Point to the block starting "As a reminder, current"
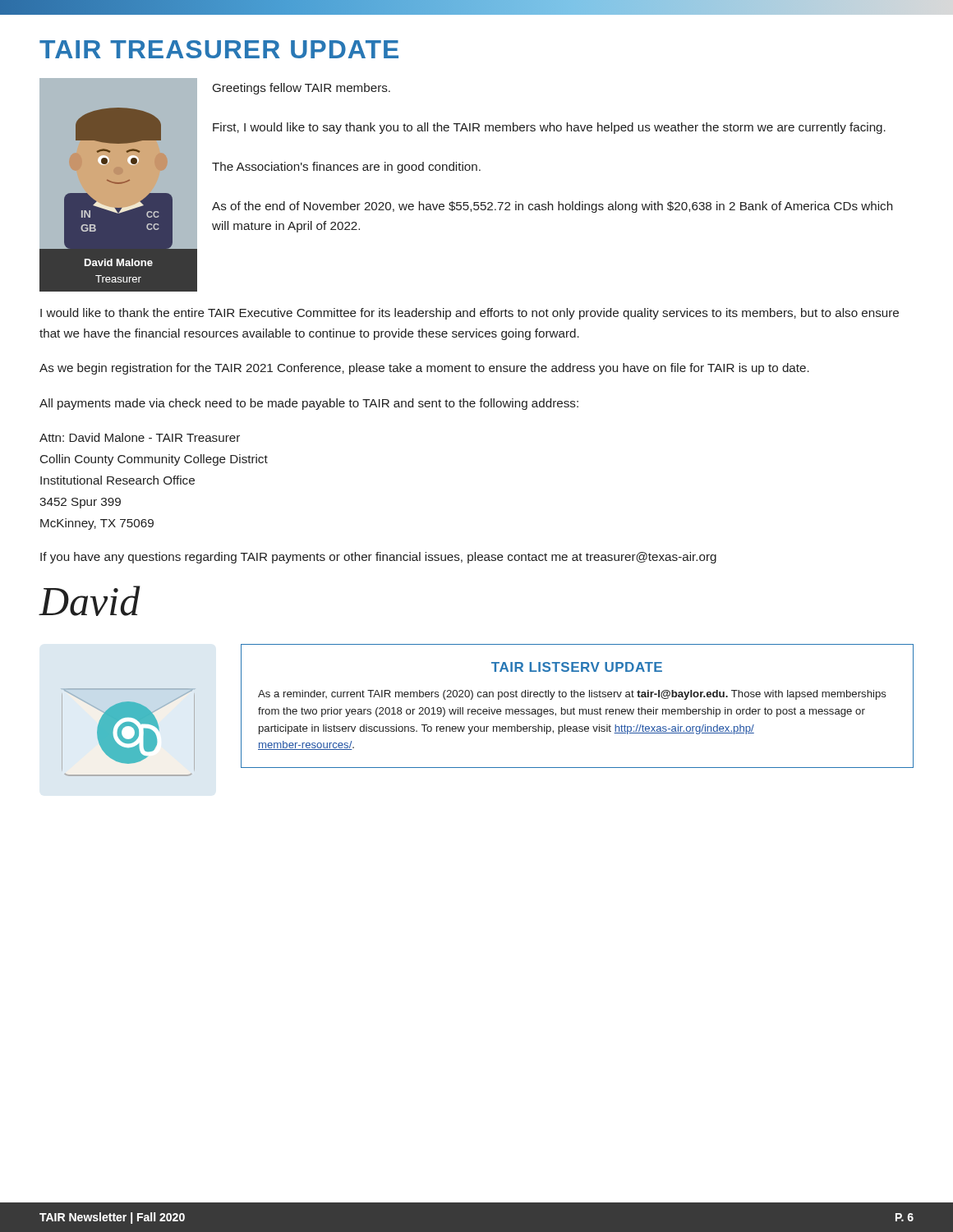Image resolution: width=953 pixels, height=1232 pixels. click(x=572, y=719)
